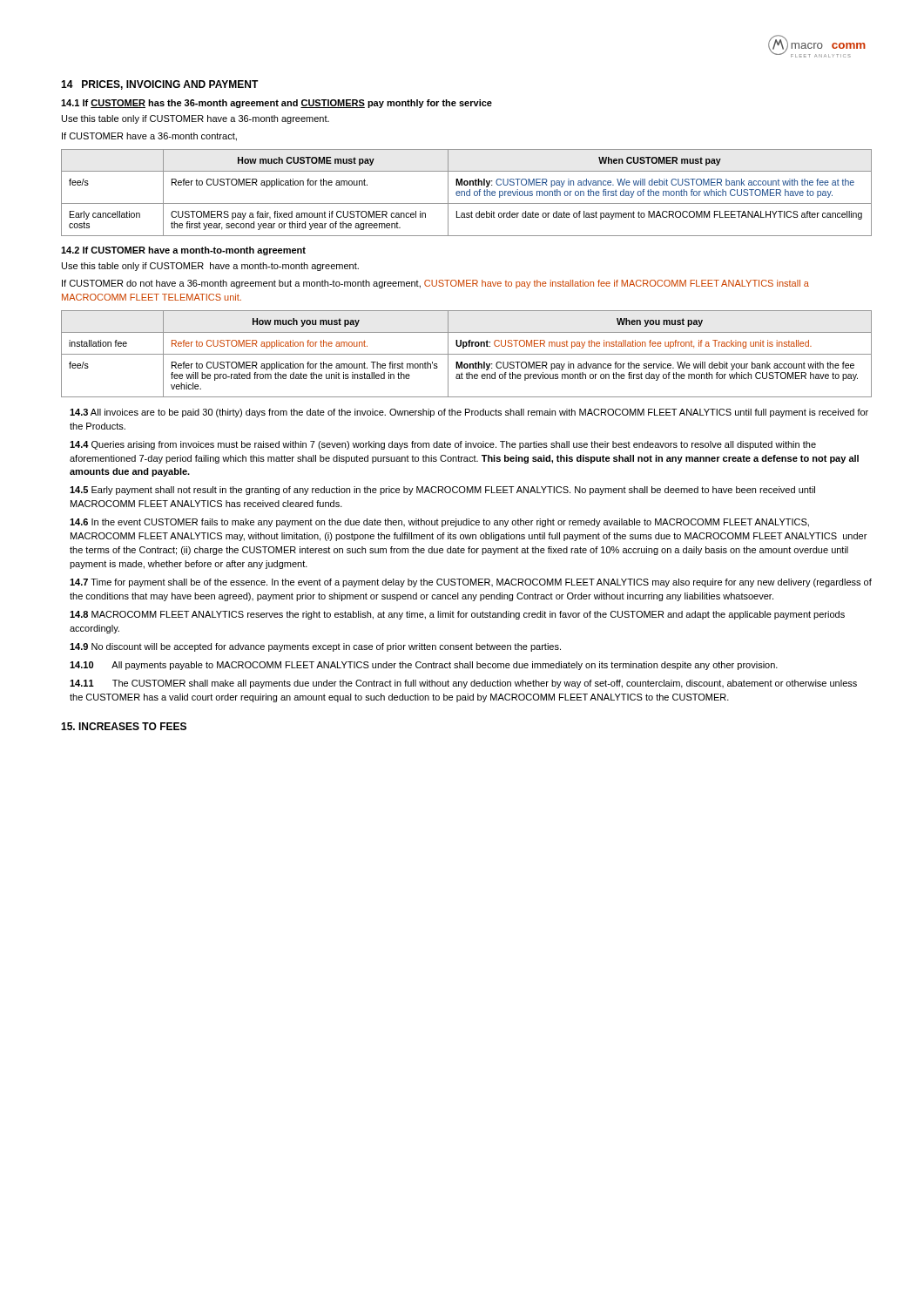924x1307 pixels.
Task: Click on the passage starting "14.7 Time for payment shall be of"
Action: click(x=471, y=589)
